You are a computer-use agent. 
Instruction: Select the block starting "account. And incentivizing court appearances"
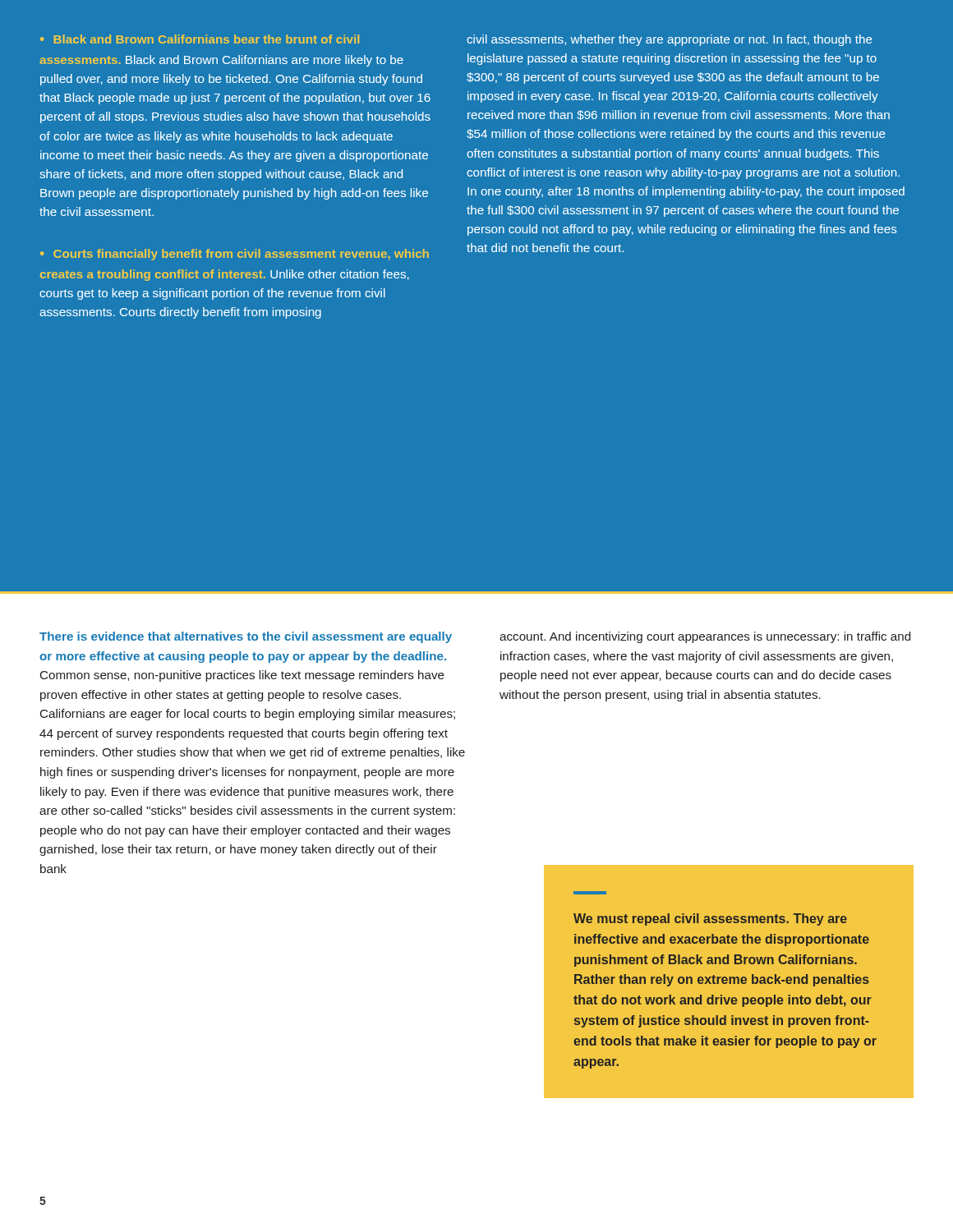pyautogui.click(x=705, y=665)
